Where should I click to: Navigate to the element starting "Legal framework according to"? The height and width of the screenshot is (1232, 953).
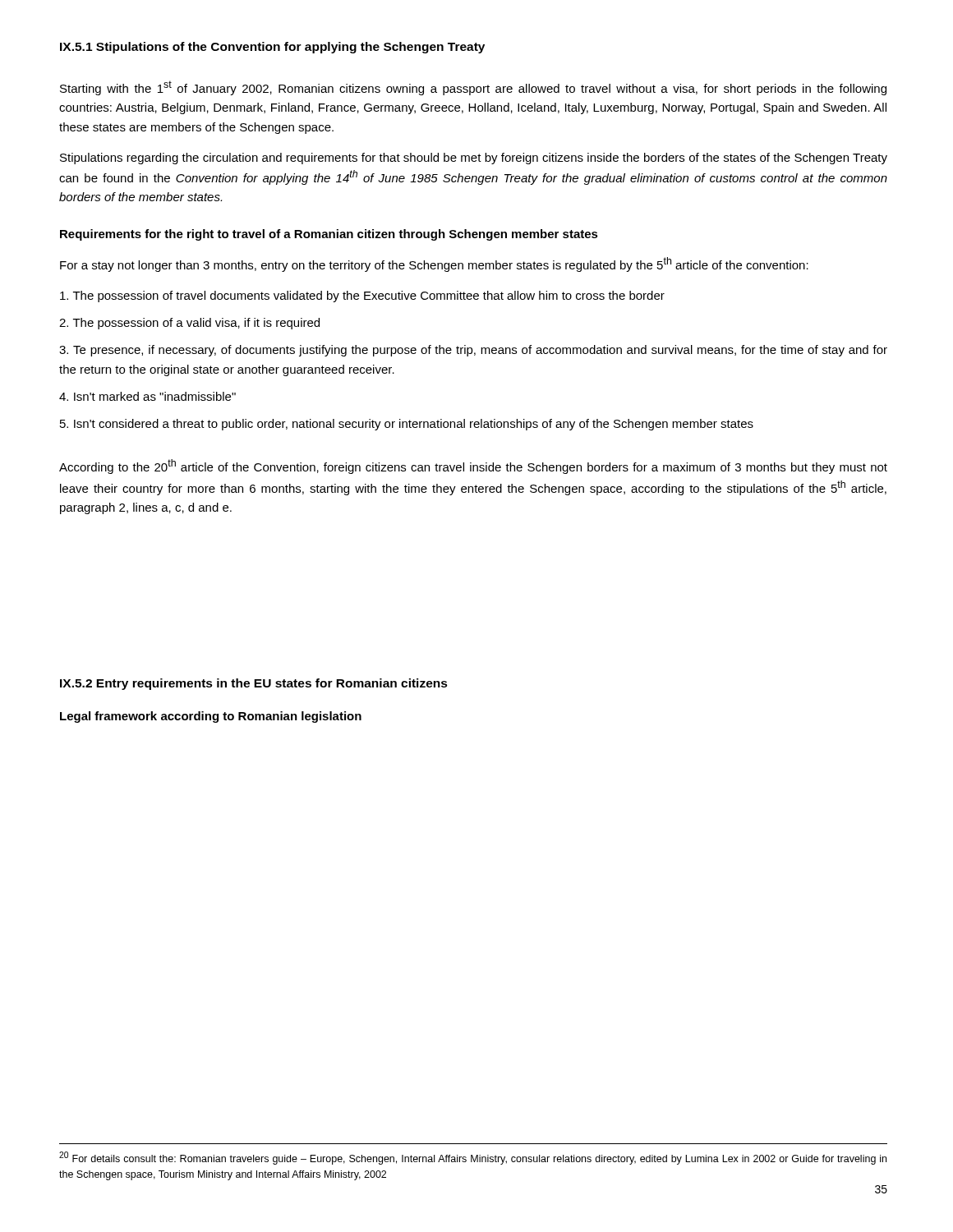pyautogui.click(x=211, y=716)
